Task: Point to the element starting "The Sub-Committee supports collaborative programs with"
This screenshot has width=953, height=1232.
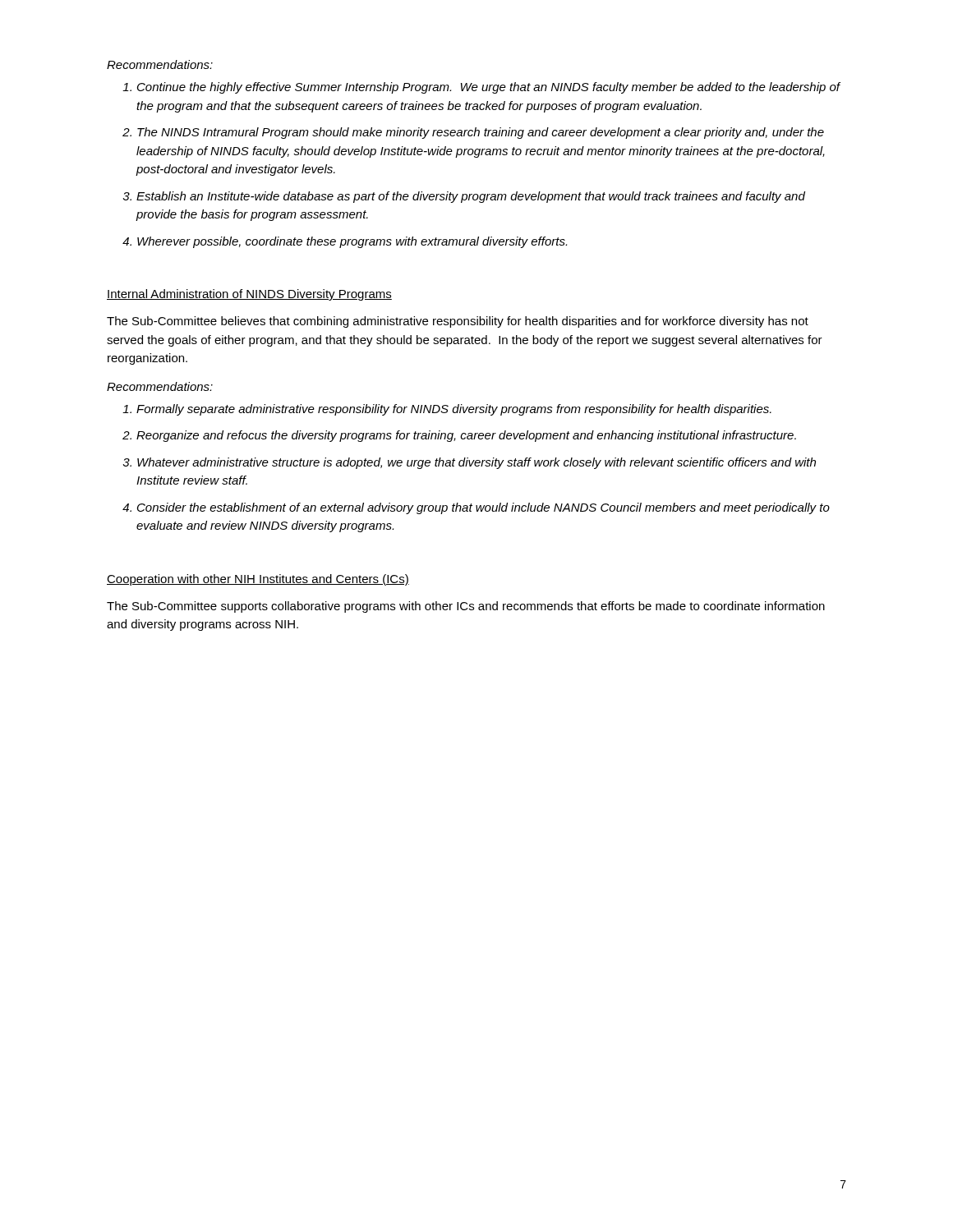Action: point(466,615)
